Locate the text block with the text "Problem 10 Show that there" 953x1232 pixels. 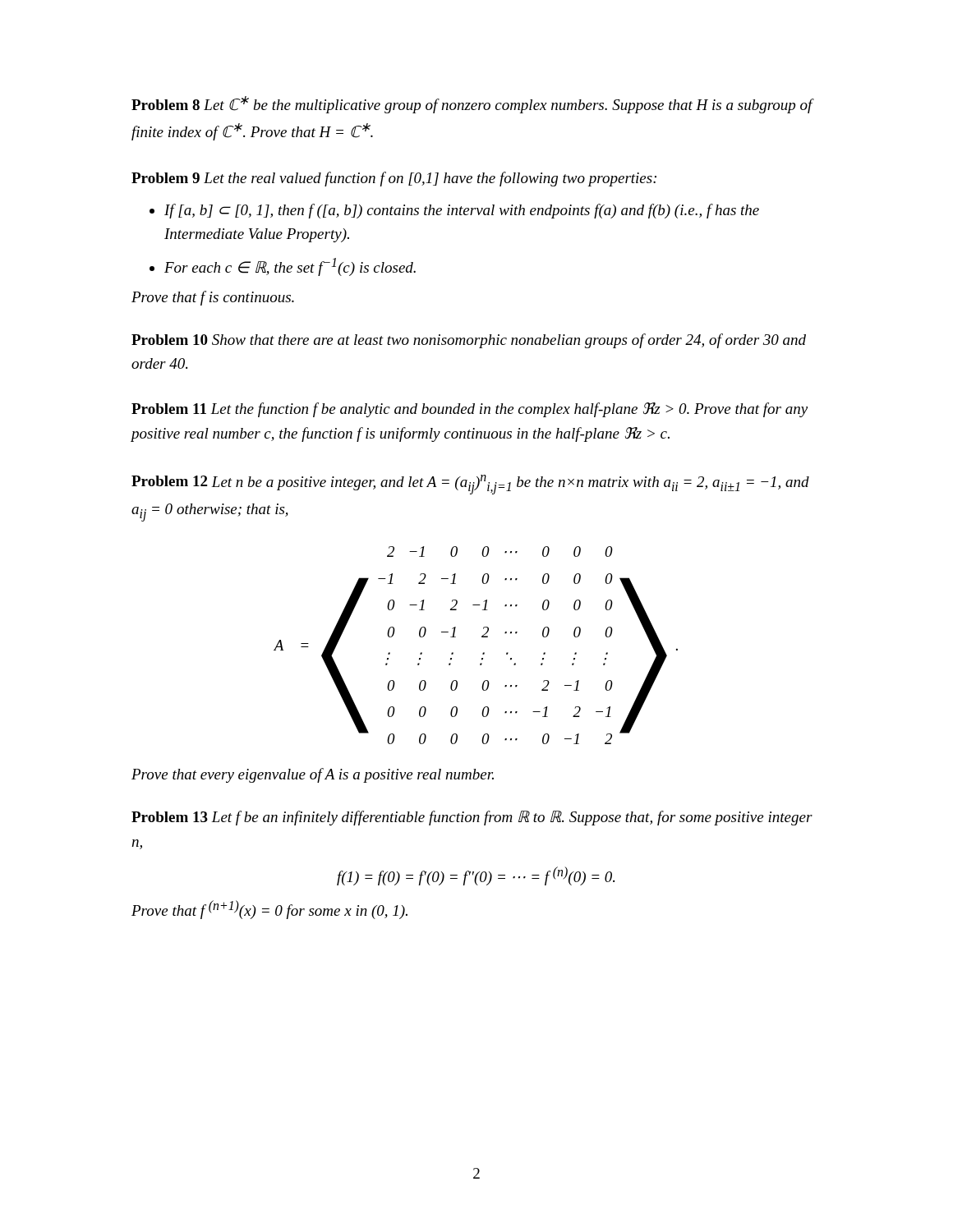(x=469, y=351)
